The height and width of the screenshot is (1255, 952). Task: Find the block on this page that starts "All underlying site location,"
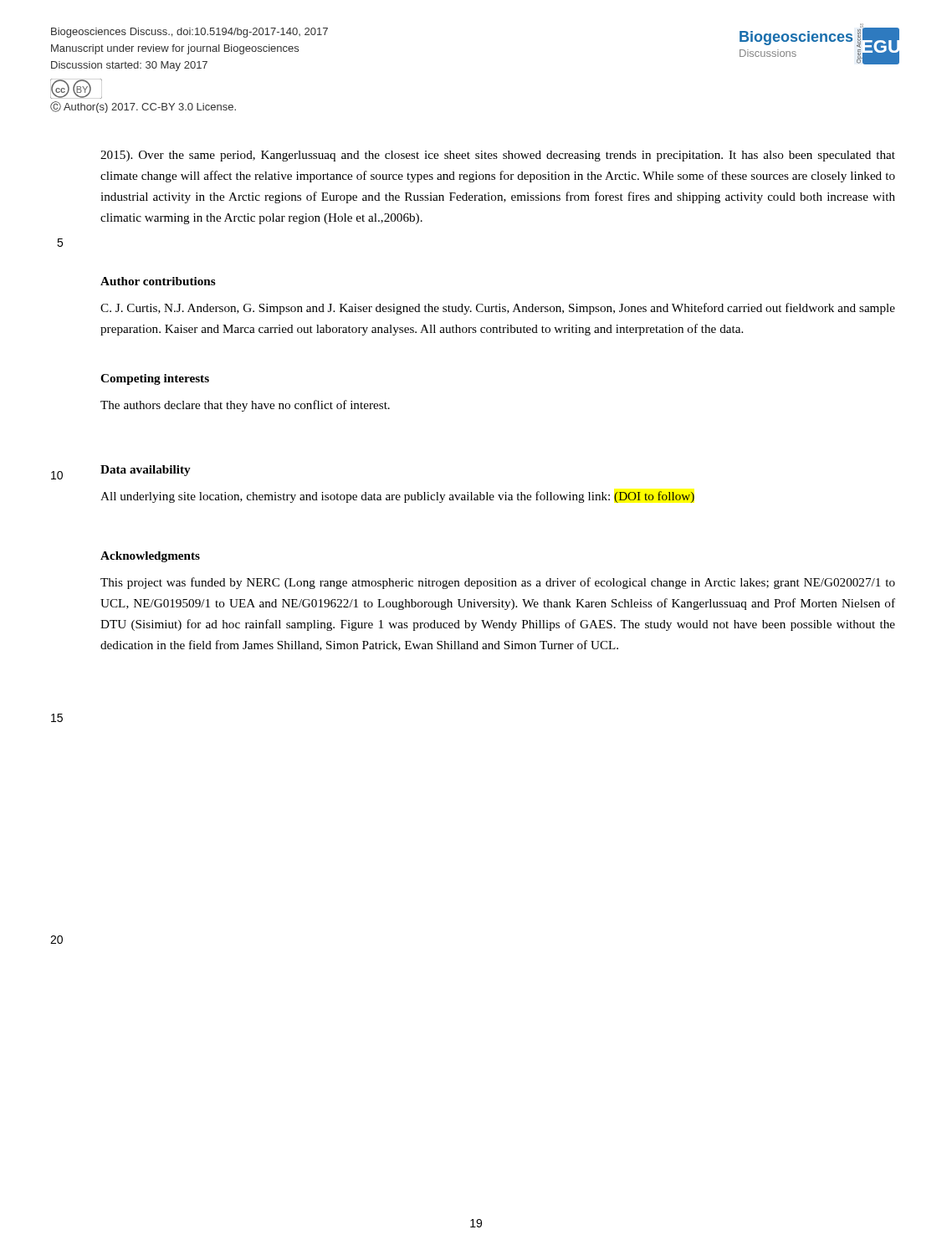tap(397, 495)
